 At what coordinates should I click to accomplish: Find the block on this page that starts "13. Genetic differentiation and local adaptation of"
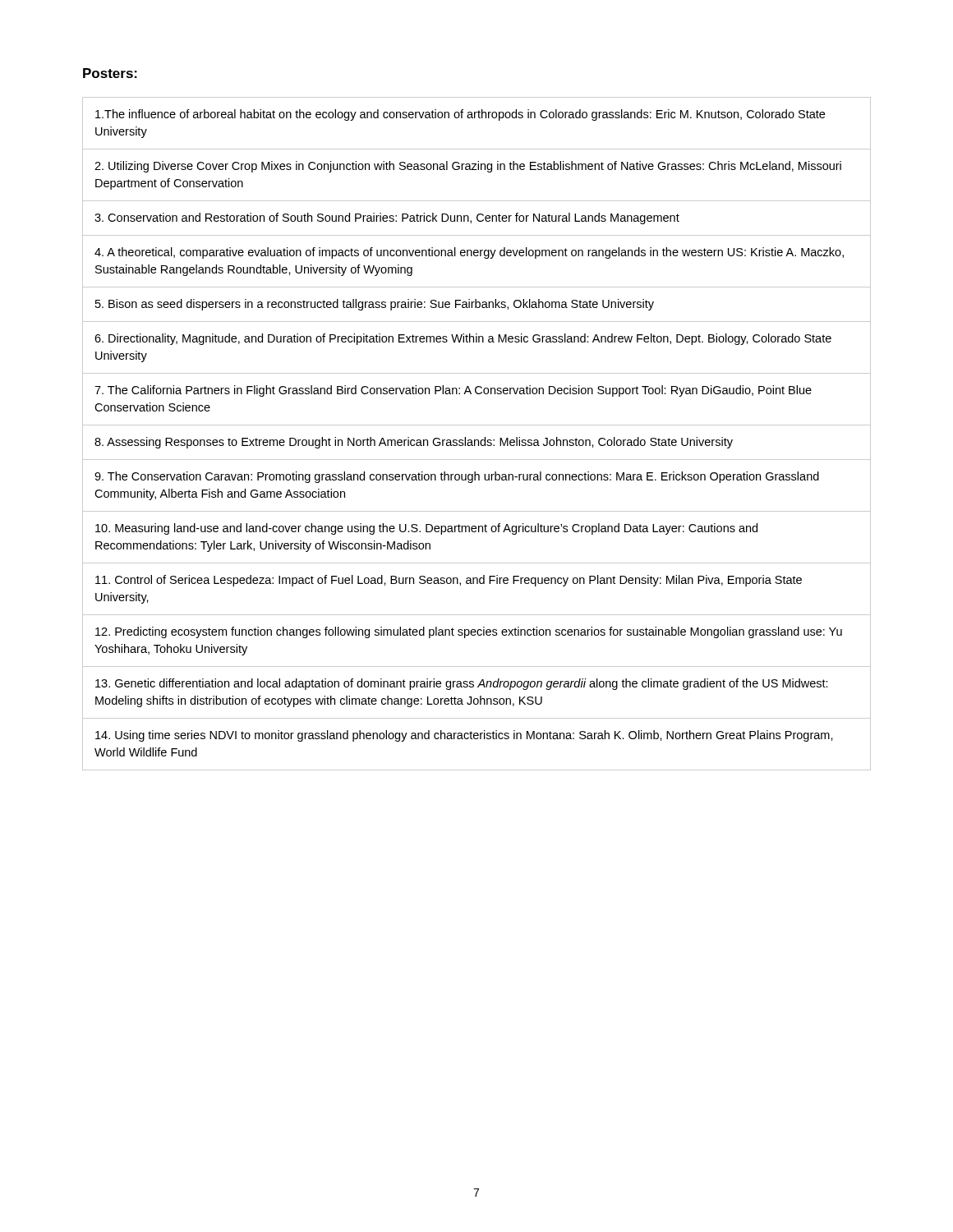462,692
